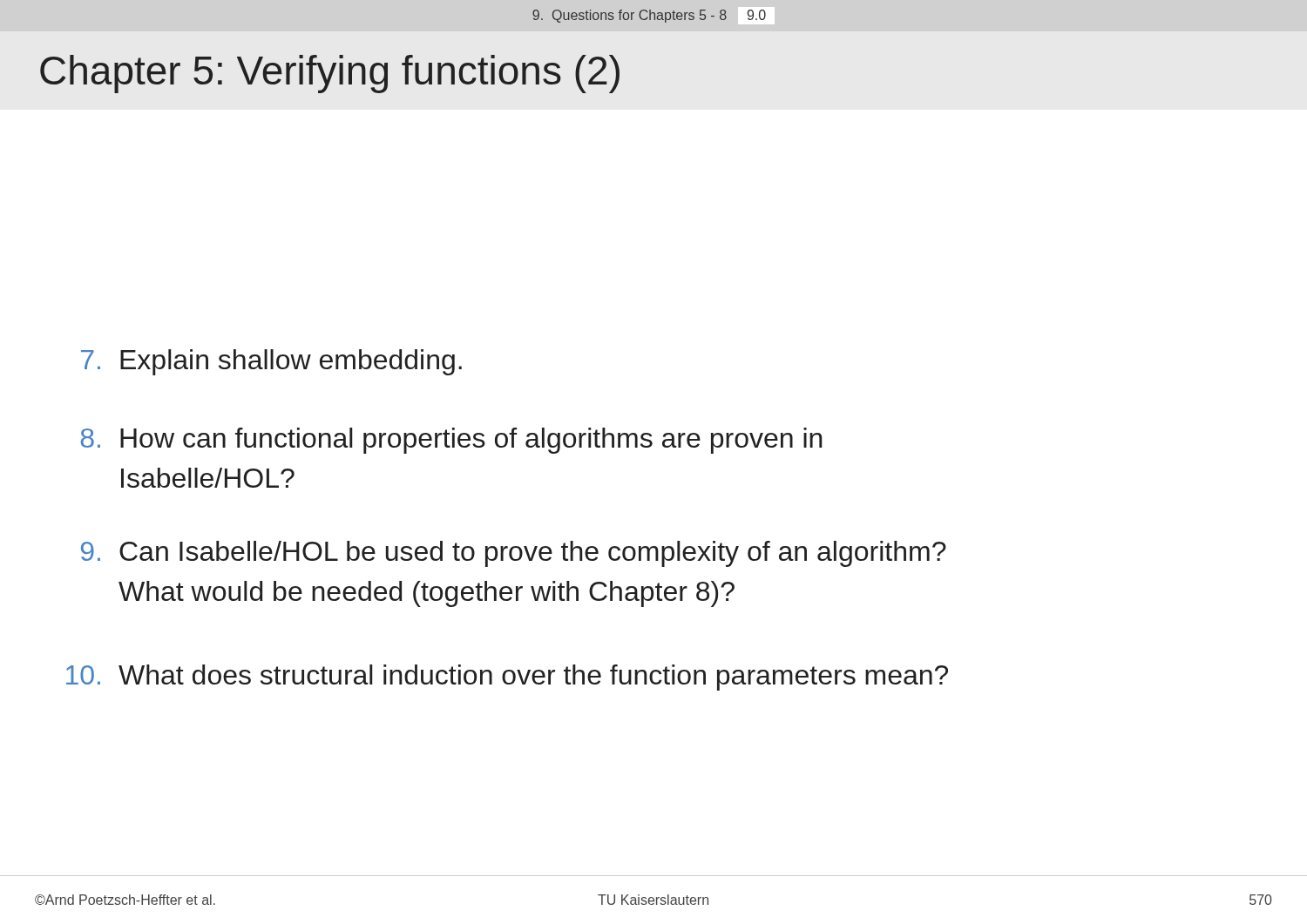Select the text block starting "Chapter 5: Verifying functions"
The width and height of the screenshot is (1307, 924).
coord(330,71)
